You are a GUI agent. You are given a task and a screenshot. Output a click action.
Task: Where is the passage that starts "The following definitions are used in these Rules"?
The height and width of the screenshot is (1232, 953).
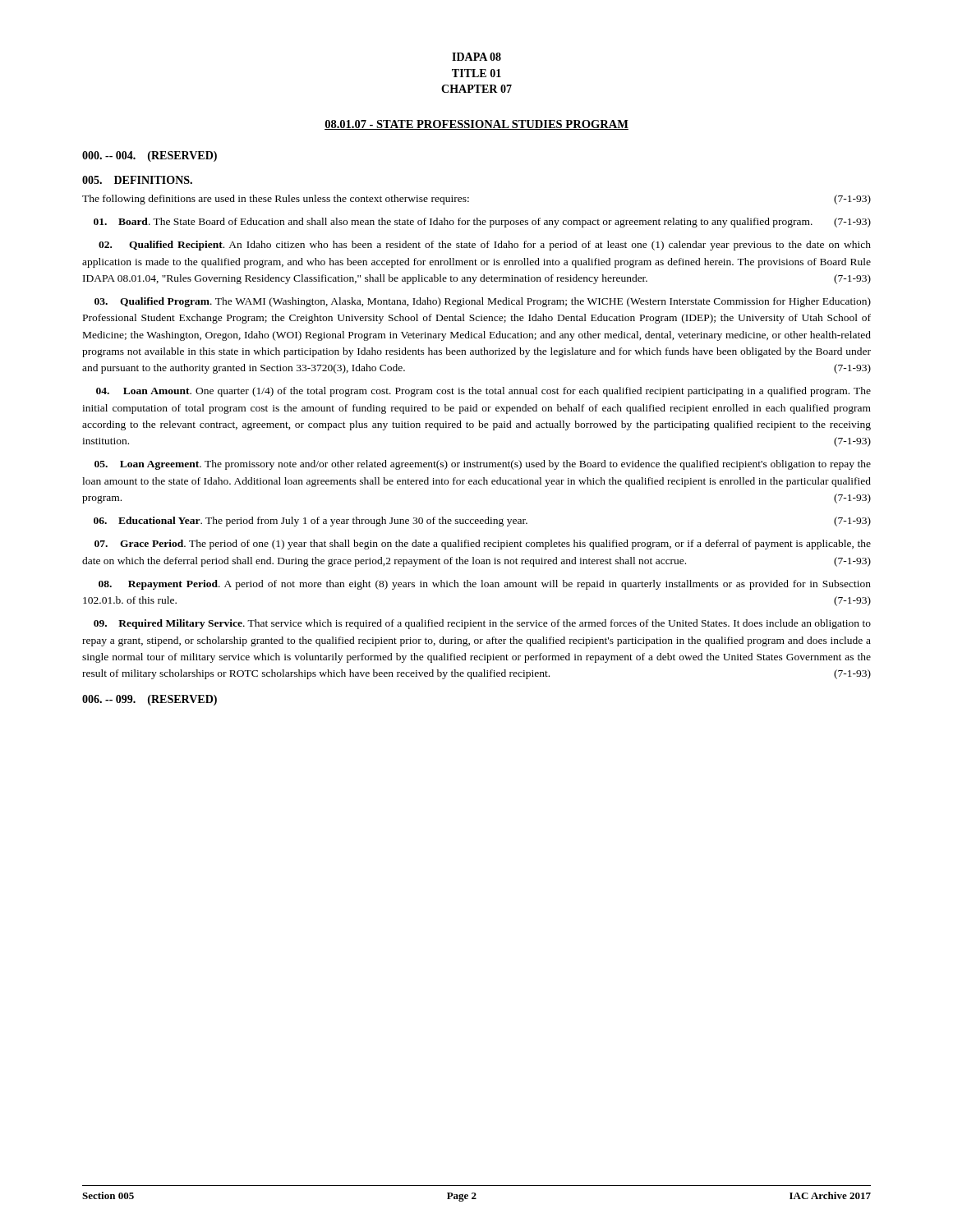476,199
